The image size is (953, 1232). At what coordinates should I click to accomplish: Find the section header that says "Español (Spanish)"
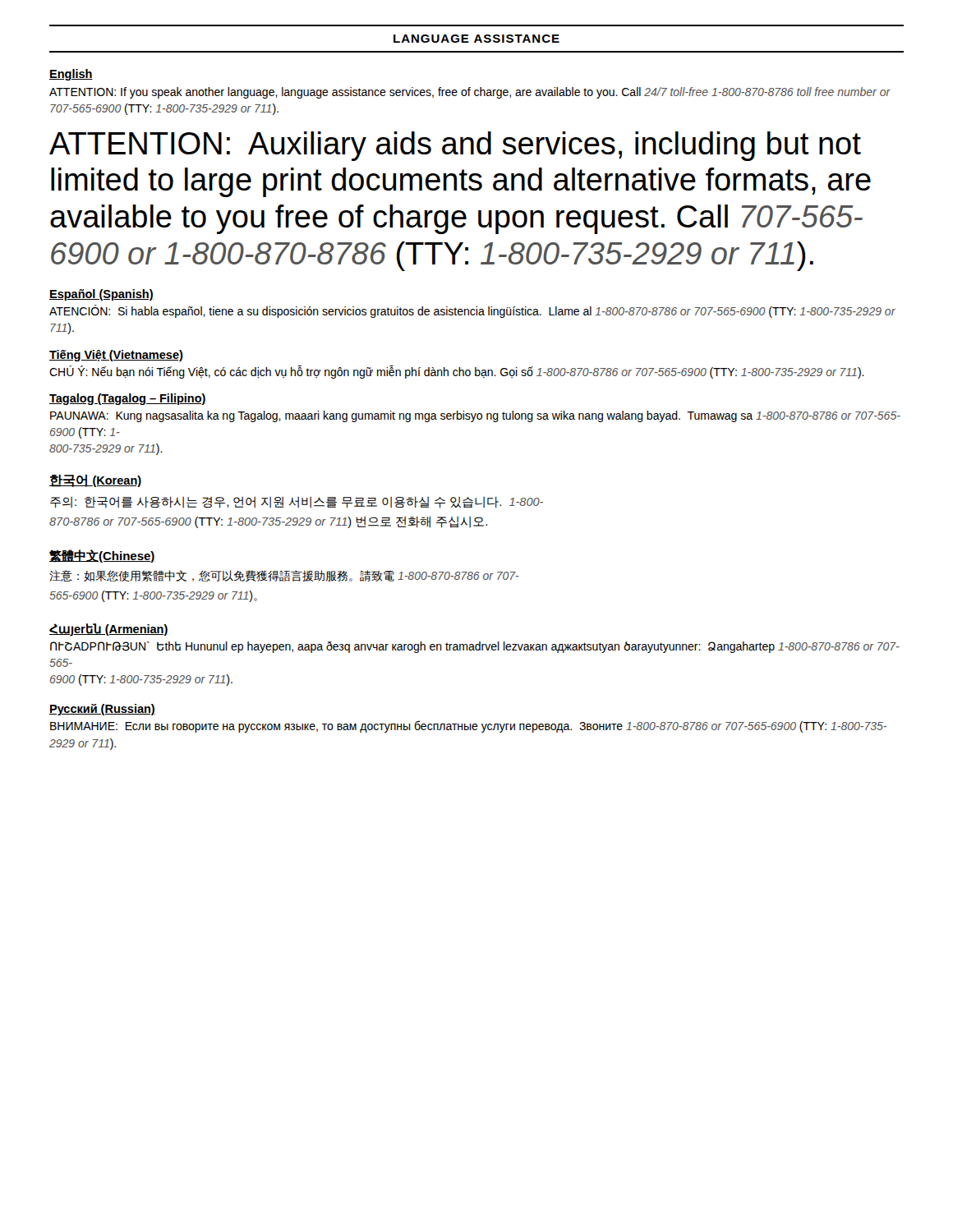101,295
